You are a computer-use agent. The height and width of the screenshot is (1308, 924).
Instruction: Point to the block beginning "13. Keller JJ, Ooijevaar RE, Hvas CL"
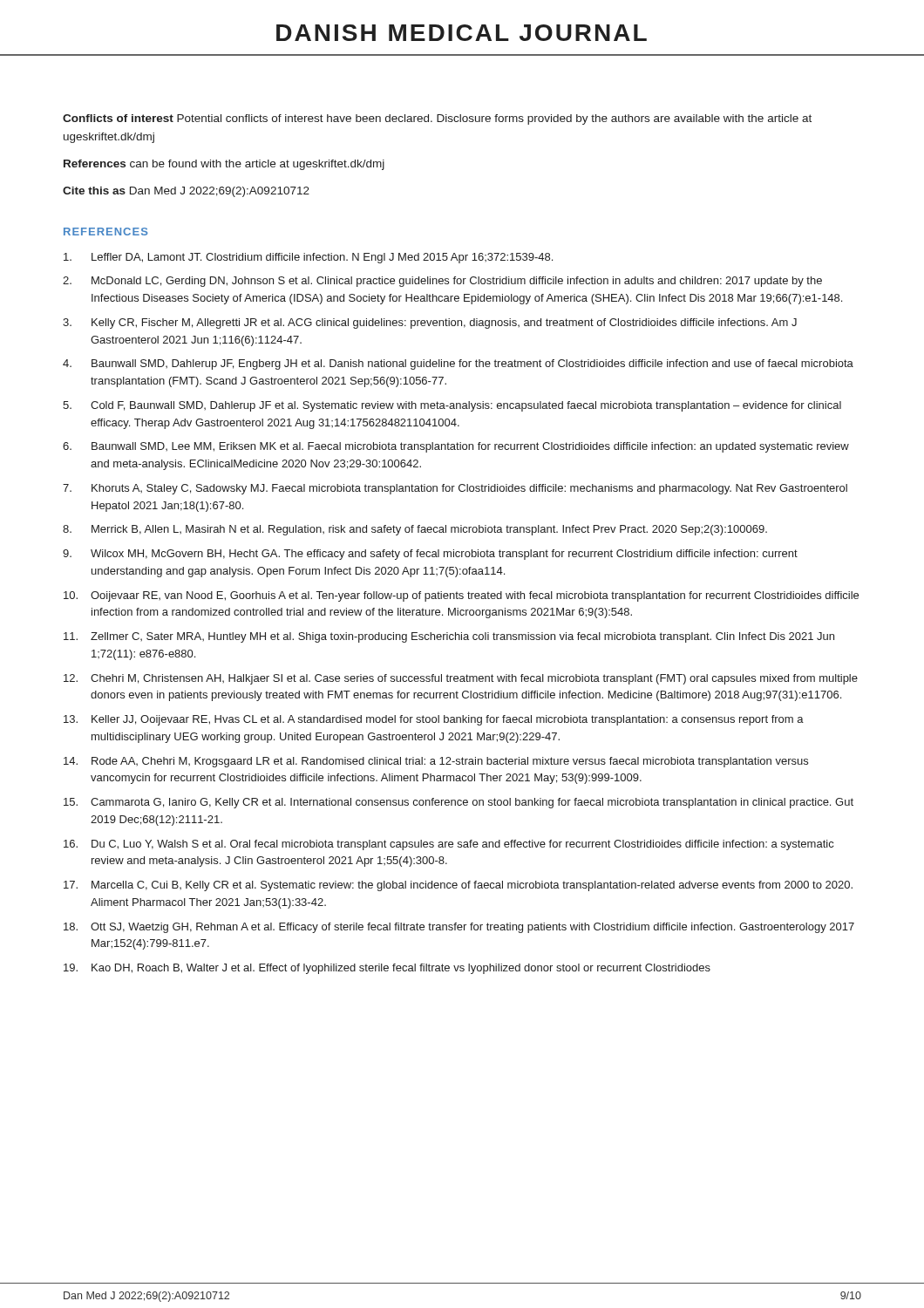(x=462, y=728)
